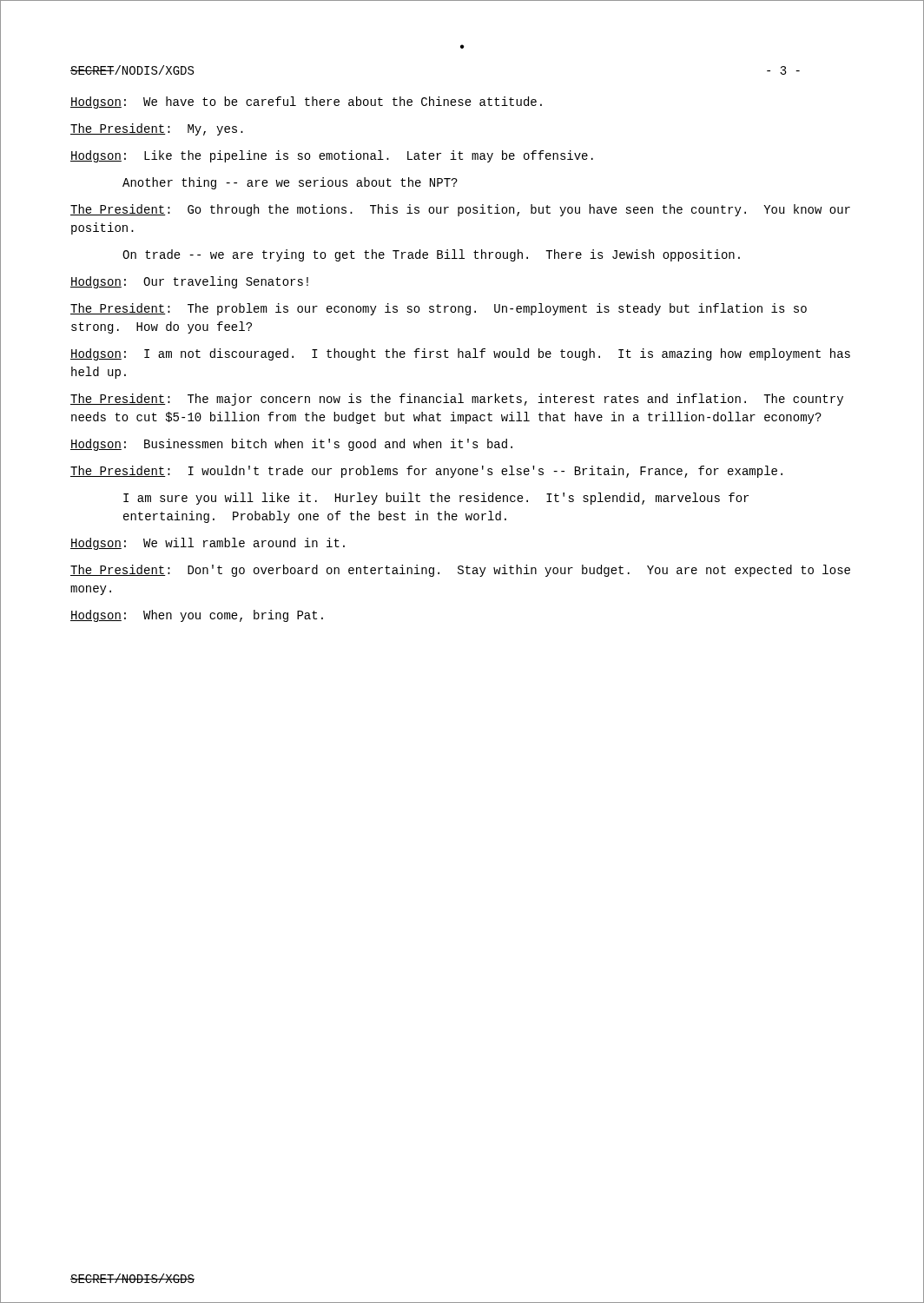Select the text block with the text "The President: Don't go overboard"
Screen dimensions: 1303x924
[x=461, y=580]
